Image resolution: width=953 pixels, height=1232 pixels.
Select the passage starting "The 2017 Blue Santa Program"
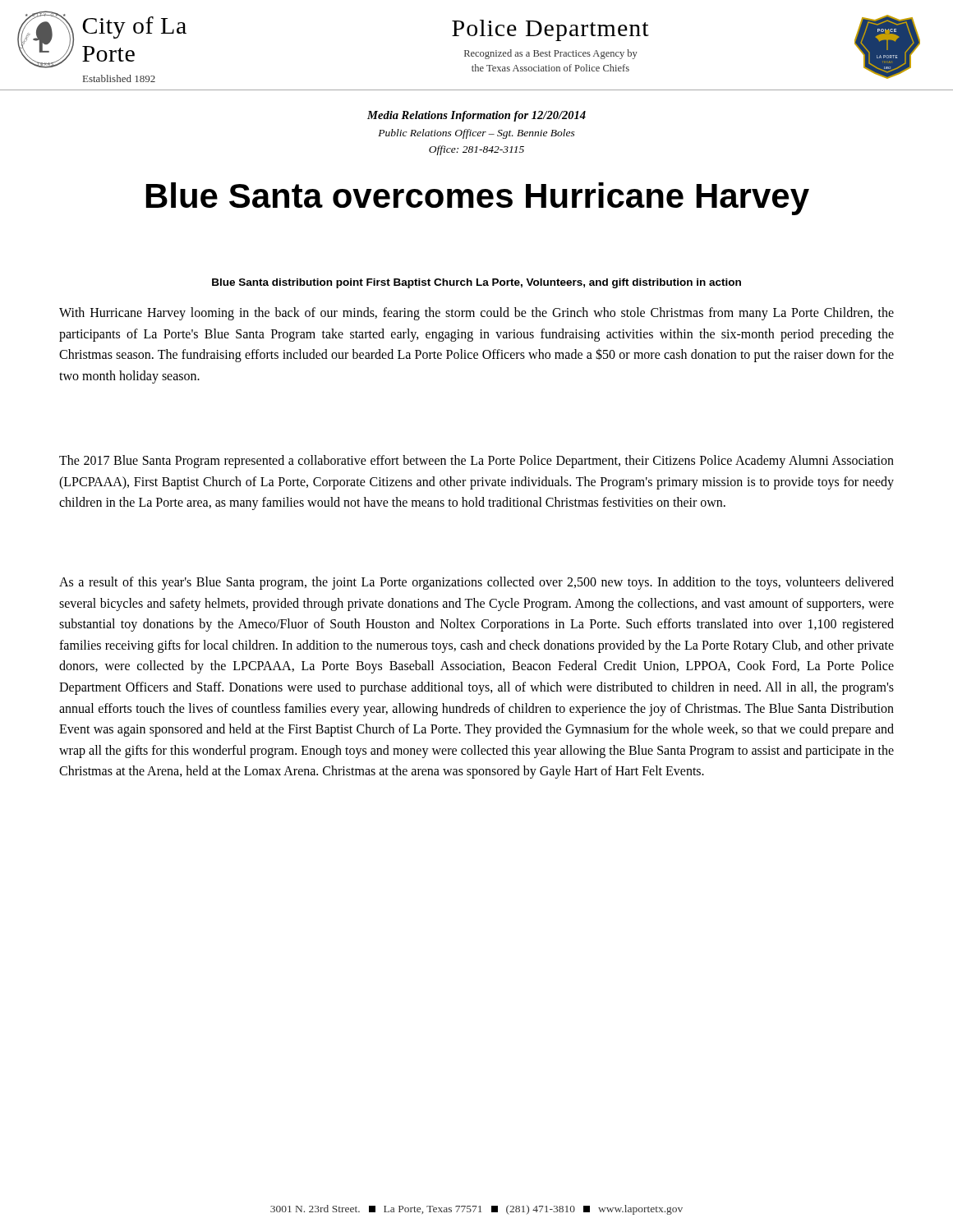(x=476, y=481)
